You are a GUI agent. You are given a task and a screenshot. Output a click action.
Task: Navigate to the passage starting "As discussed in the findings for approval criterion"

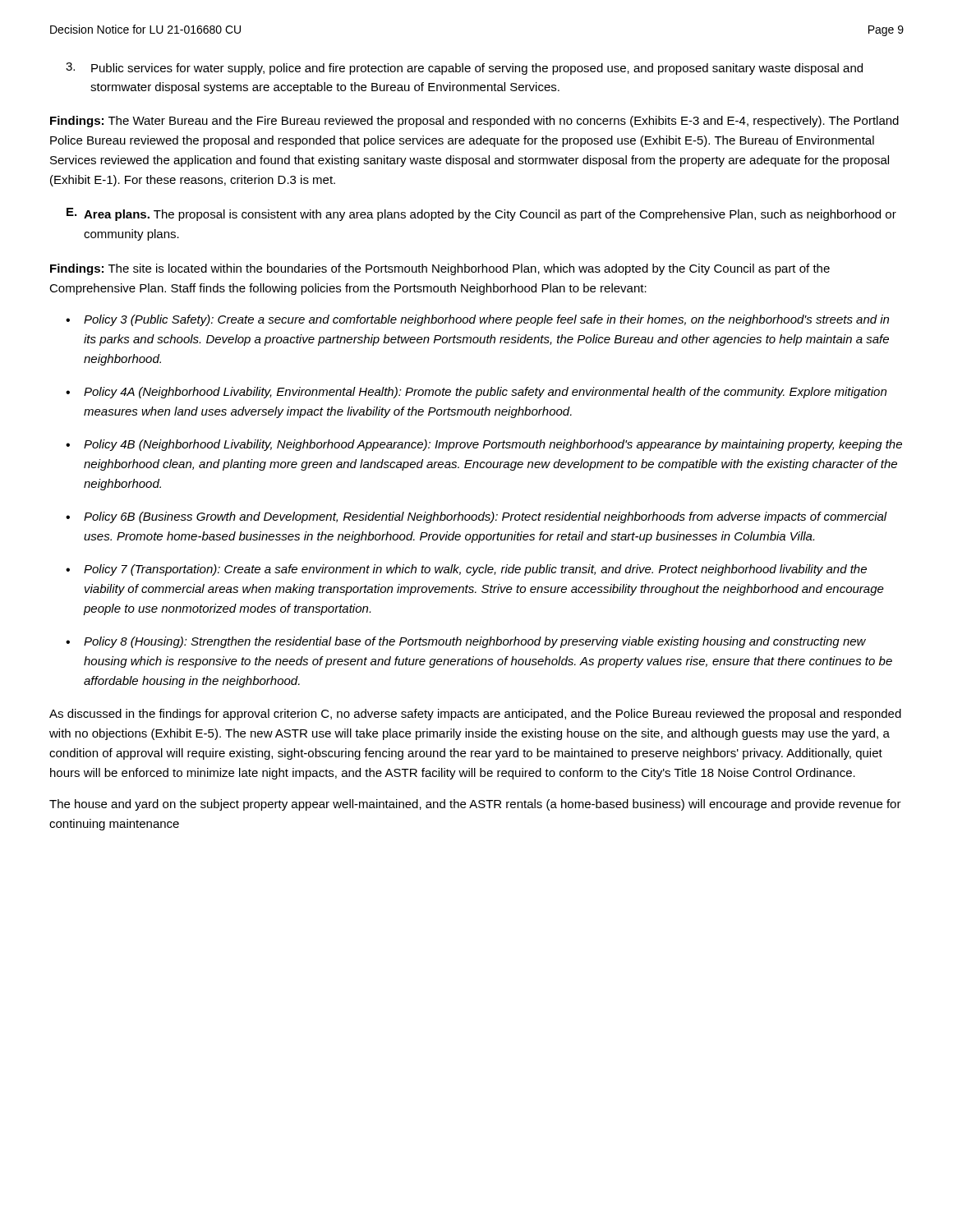(475, 743)
